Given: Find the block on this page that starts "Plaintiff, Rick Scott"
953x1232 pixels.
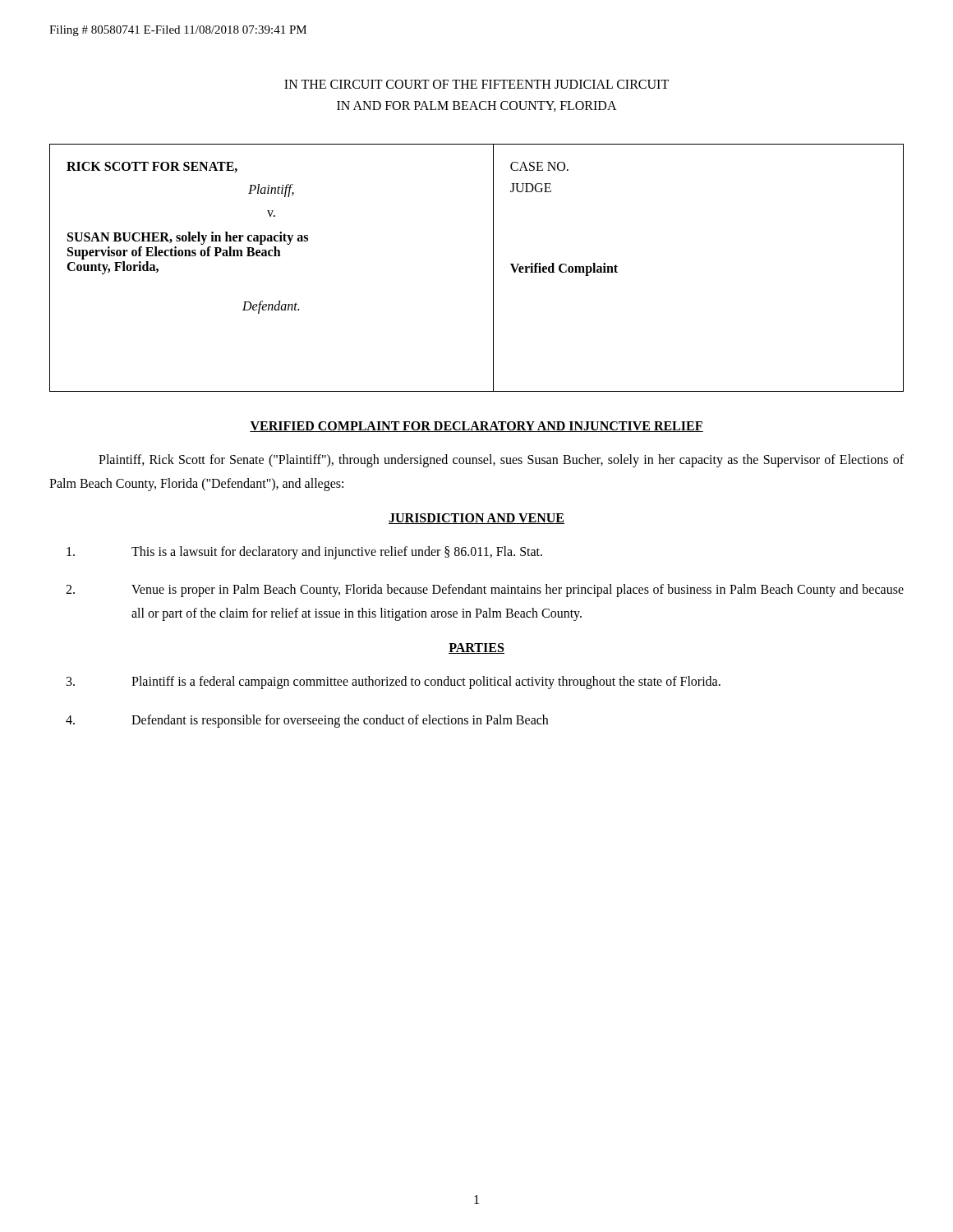Looking at the screenshot, I should coord(476,471).
